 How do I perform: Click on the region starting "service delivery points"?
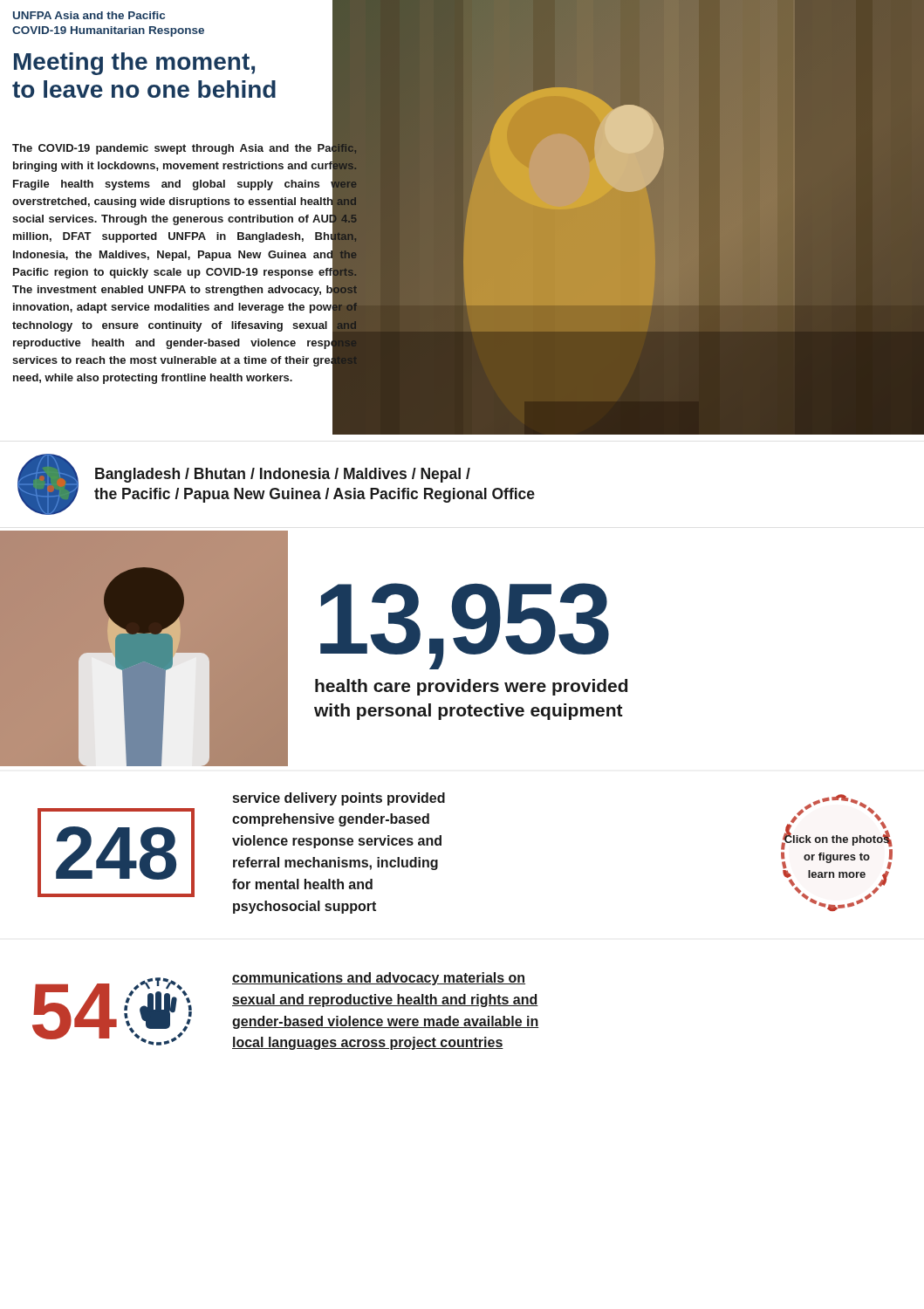(x=339, y=852)
